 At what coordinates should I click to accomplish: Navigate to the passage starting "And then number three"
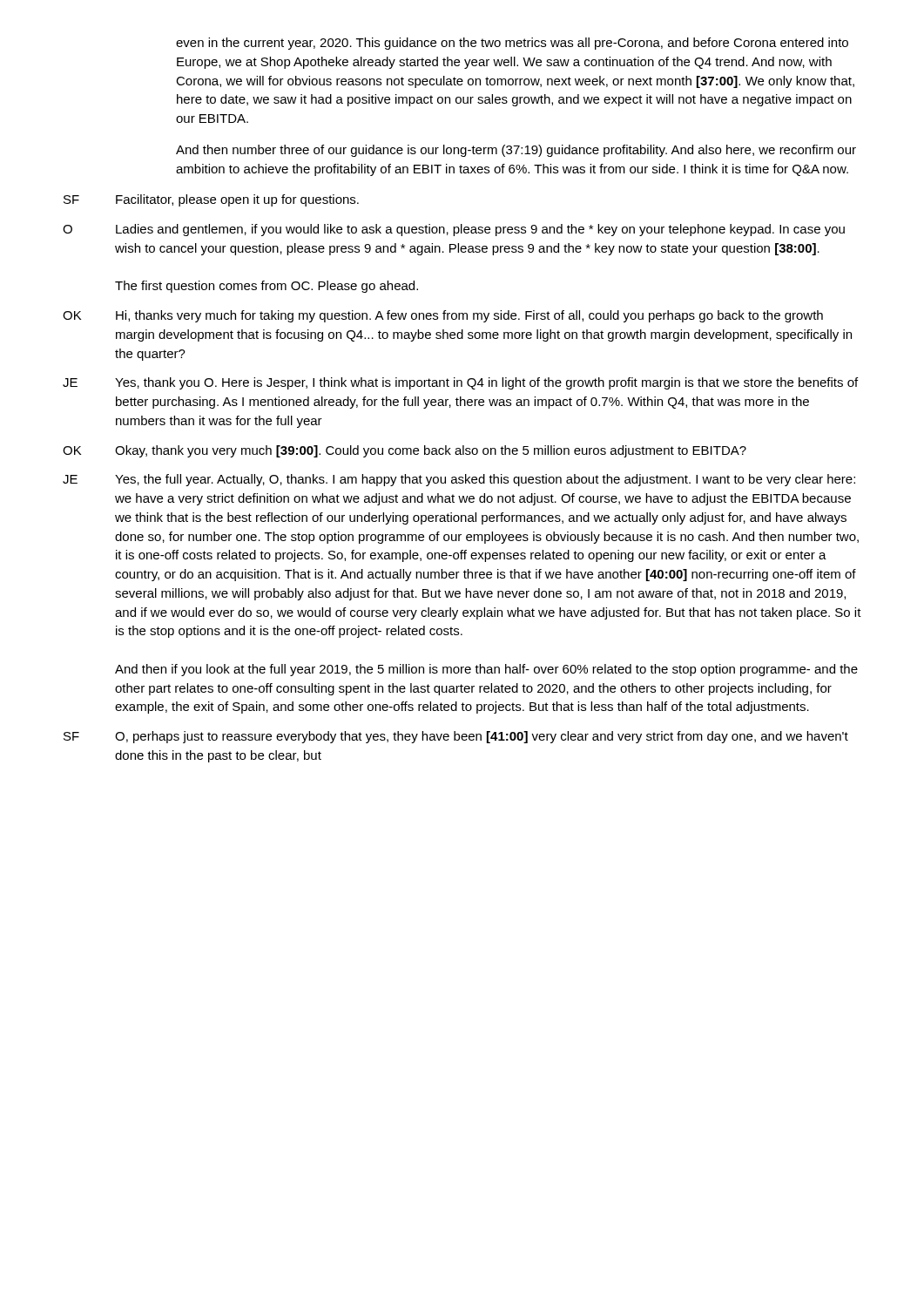click(516, 159)
